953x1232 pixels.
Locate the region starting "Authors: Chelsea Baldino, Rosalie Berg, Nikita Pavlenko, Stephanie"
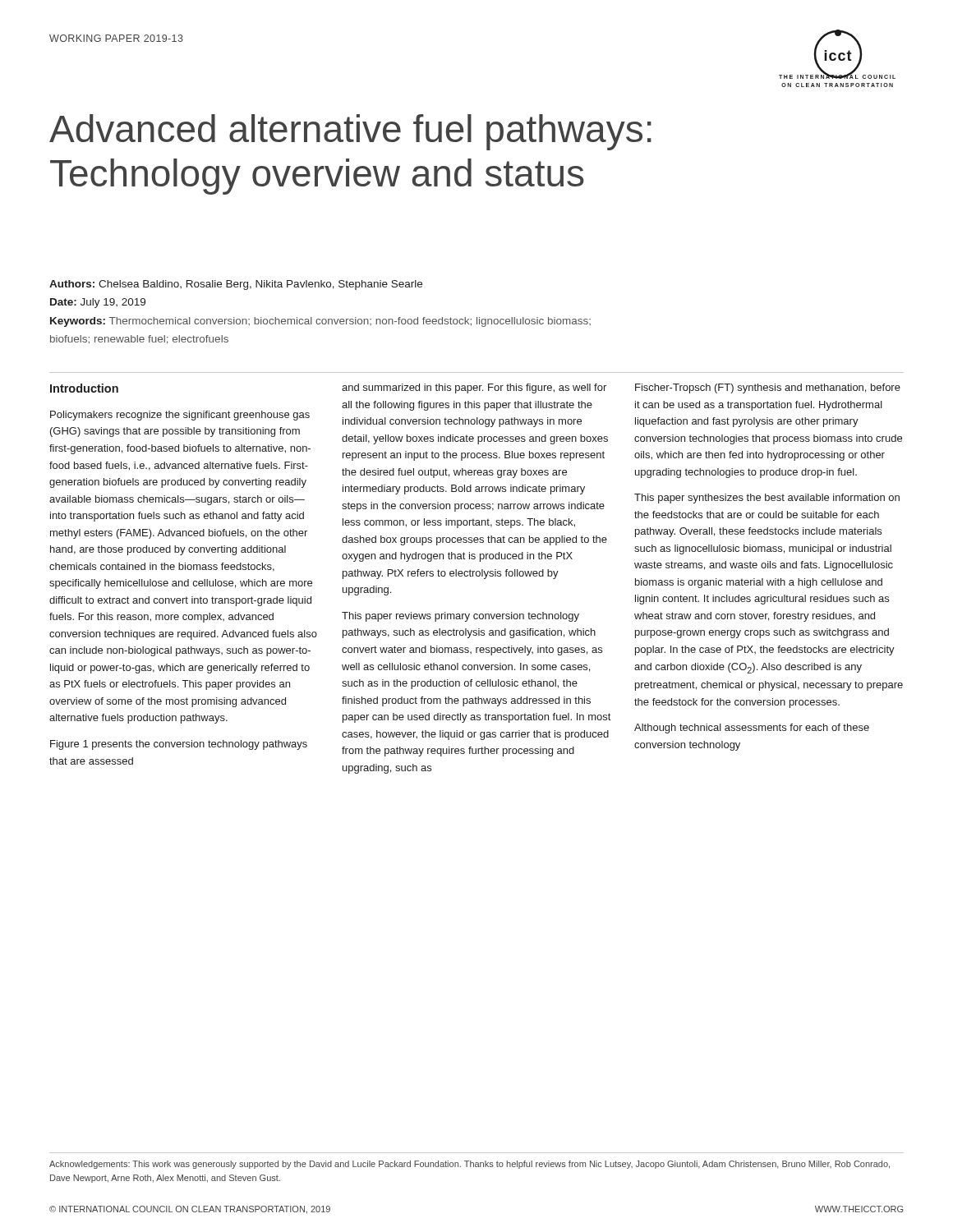(476, 312)
